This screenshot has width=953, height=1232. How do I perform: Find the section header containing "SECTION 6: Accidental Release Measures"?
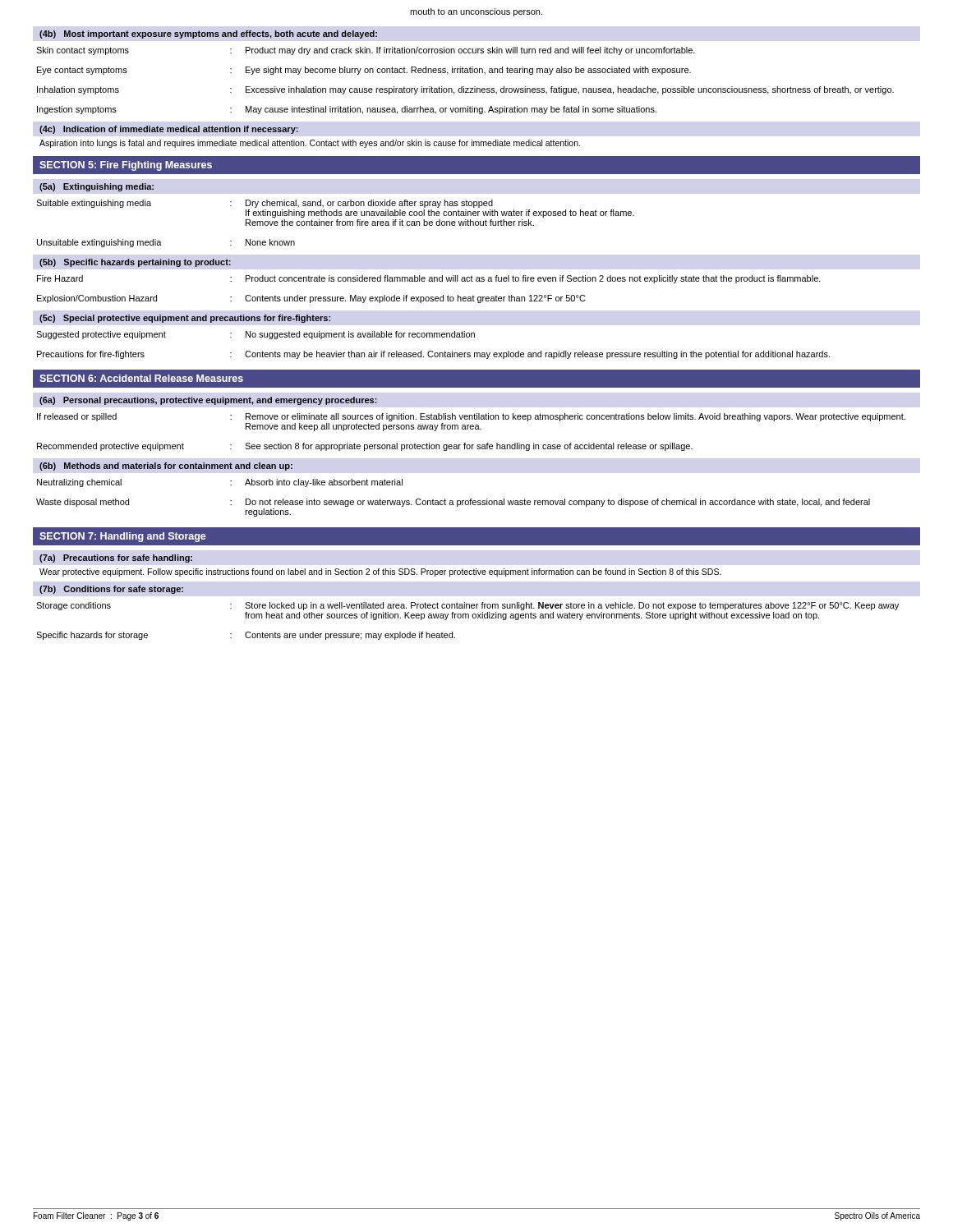point(141,379)
